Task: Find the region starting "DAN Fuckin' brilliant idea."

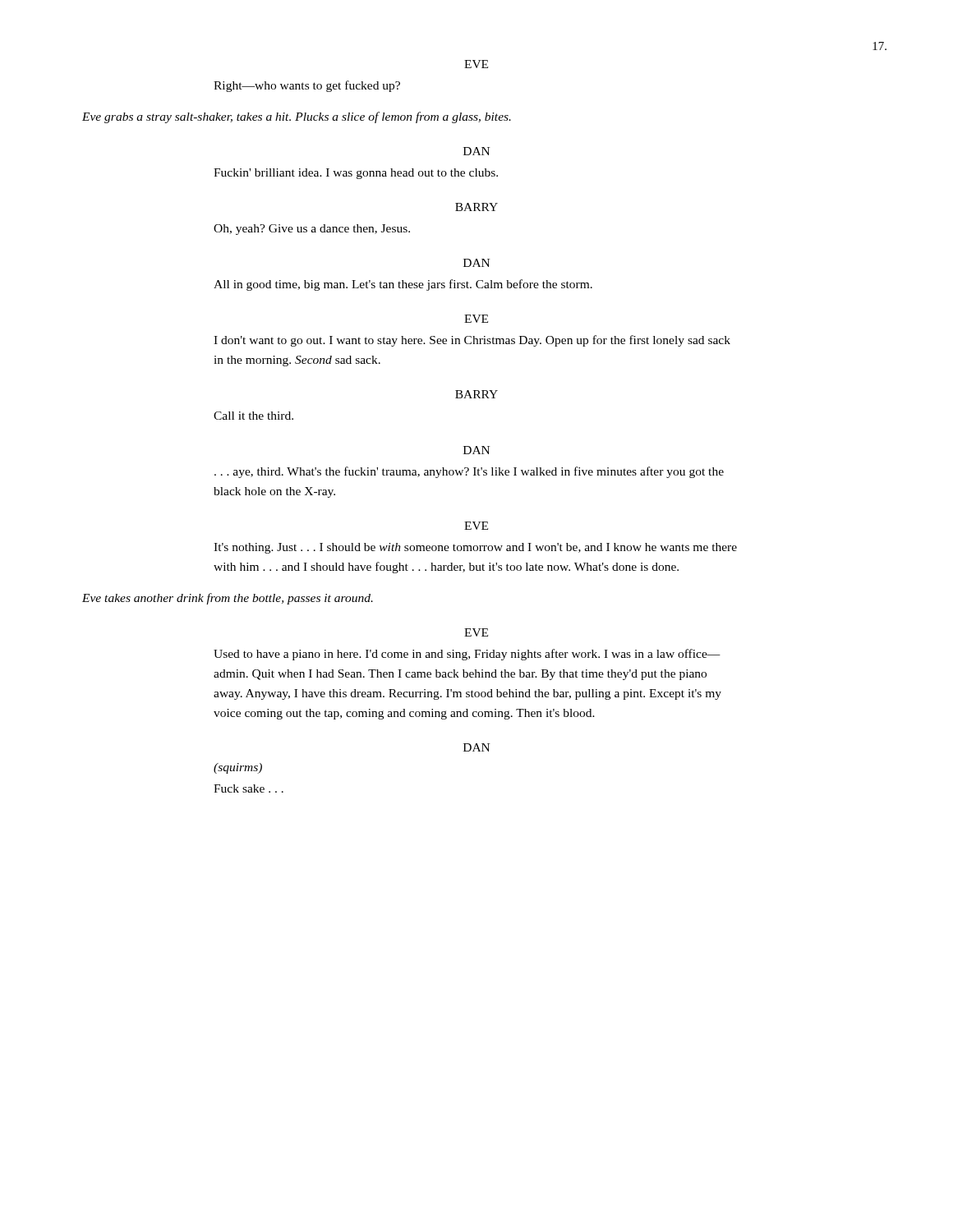Action: coord(476,162)
